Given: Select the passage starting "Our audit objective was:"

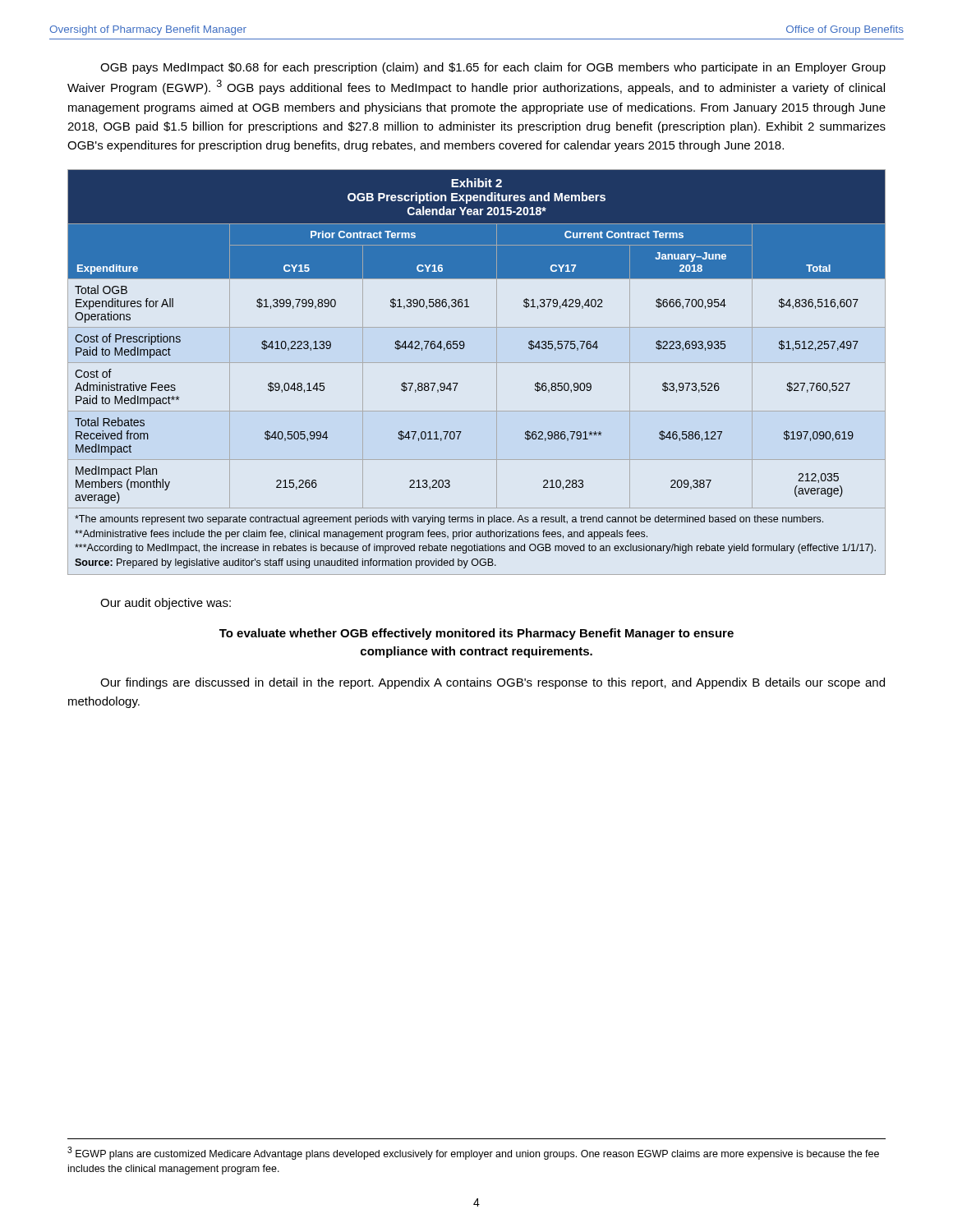Looking at the screenshot, I should (x=166, y=603).
